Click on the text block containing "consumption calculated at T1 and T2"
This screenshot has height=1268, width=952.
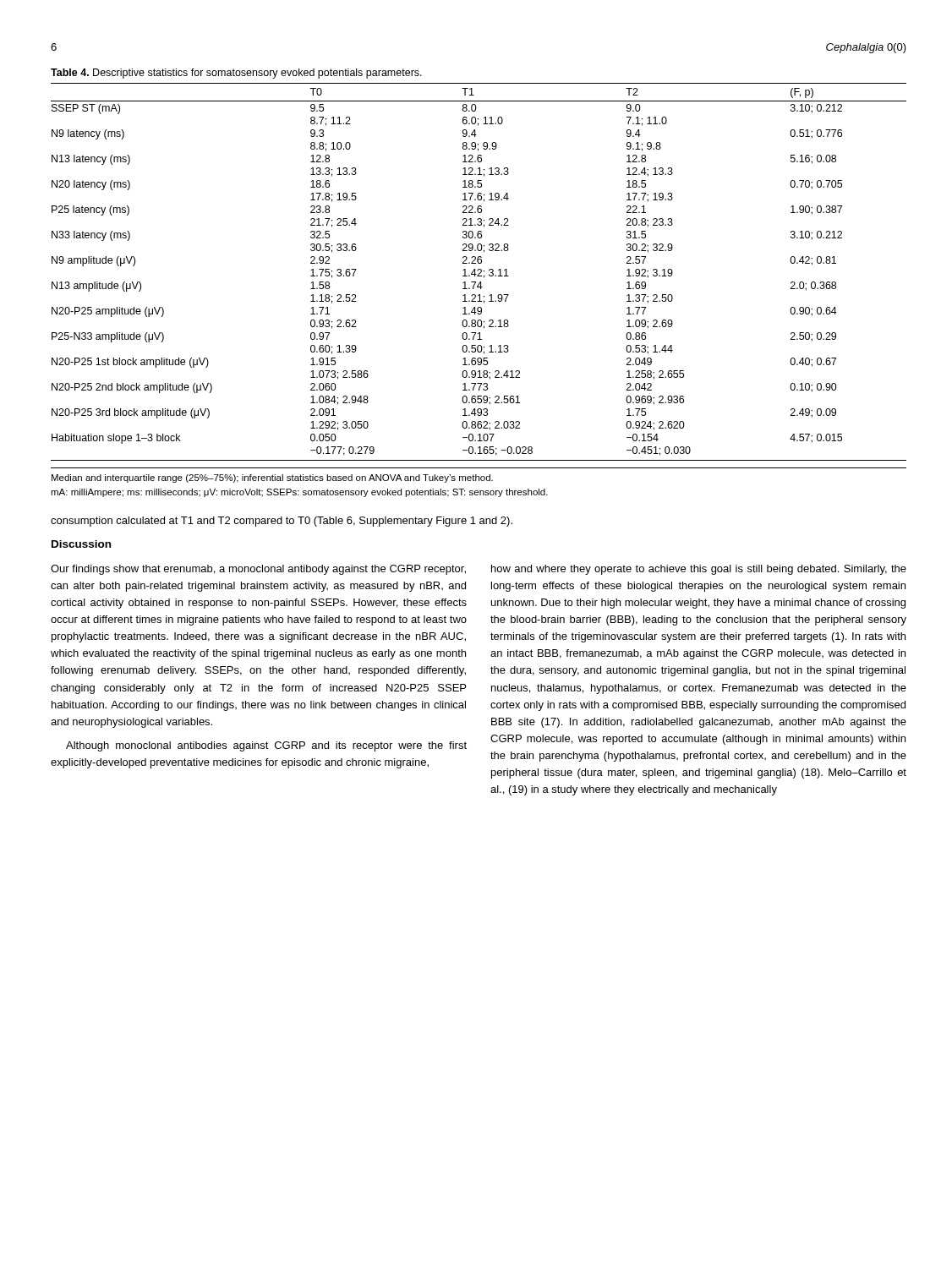tap(282, 520)
